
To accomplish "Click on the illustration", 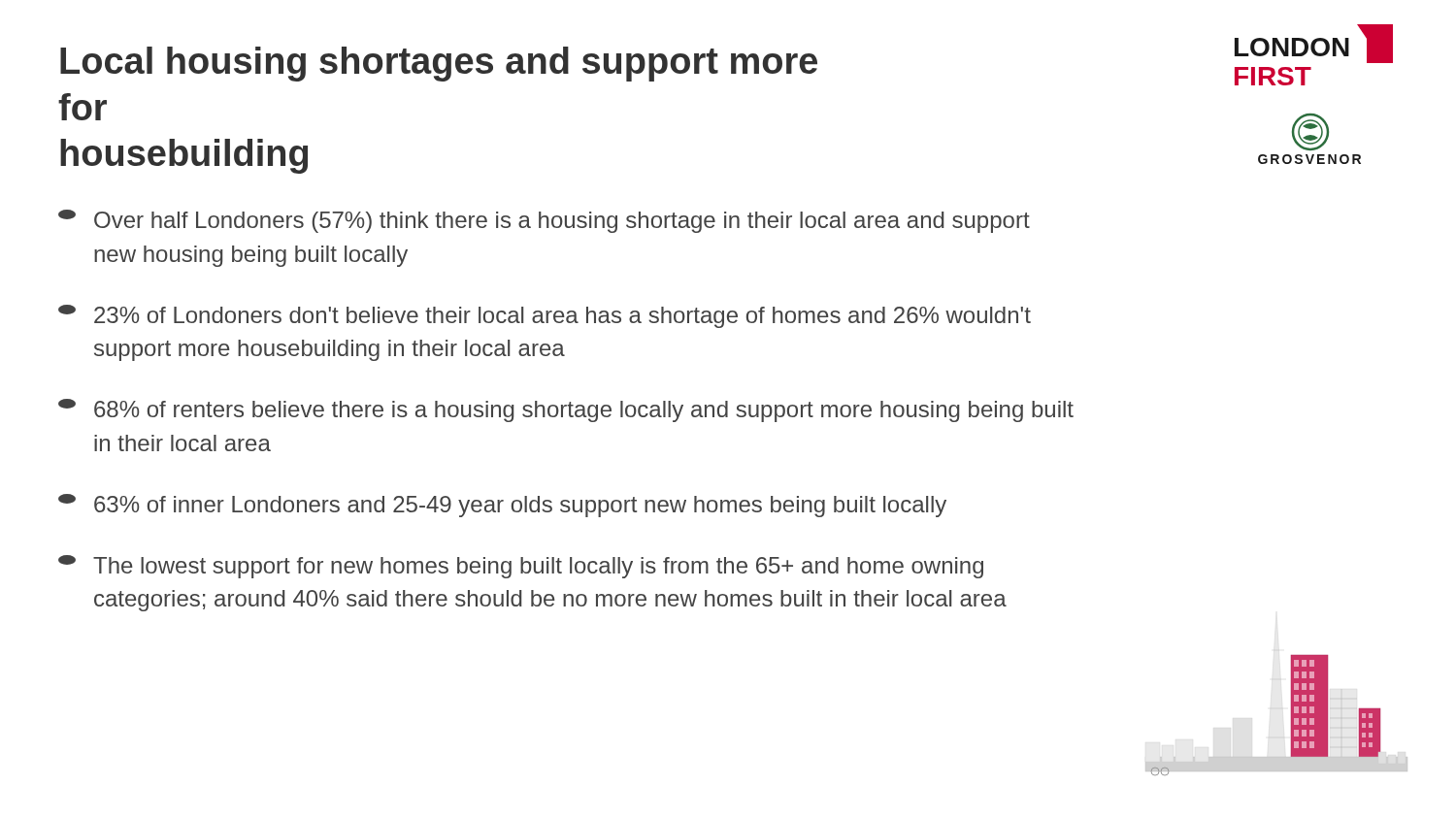I will [x=1276, y=701].
